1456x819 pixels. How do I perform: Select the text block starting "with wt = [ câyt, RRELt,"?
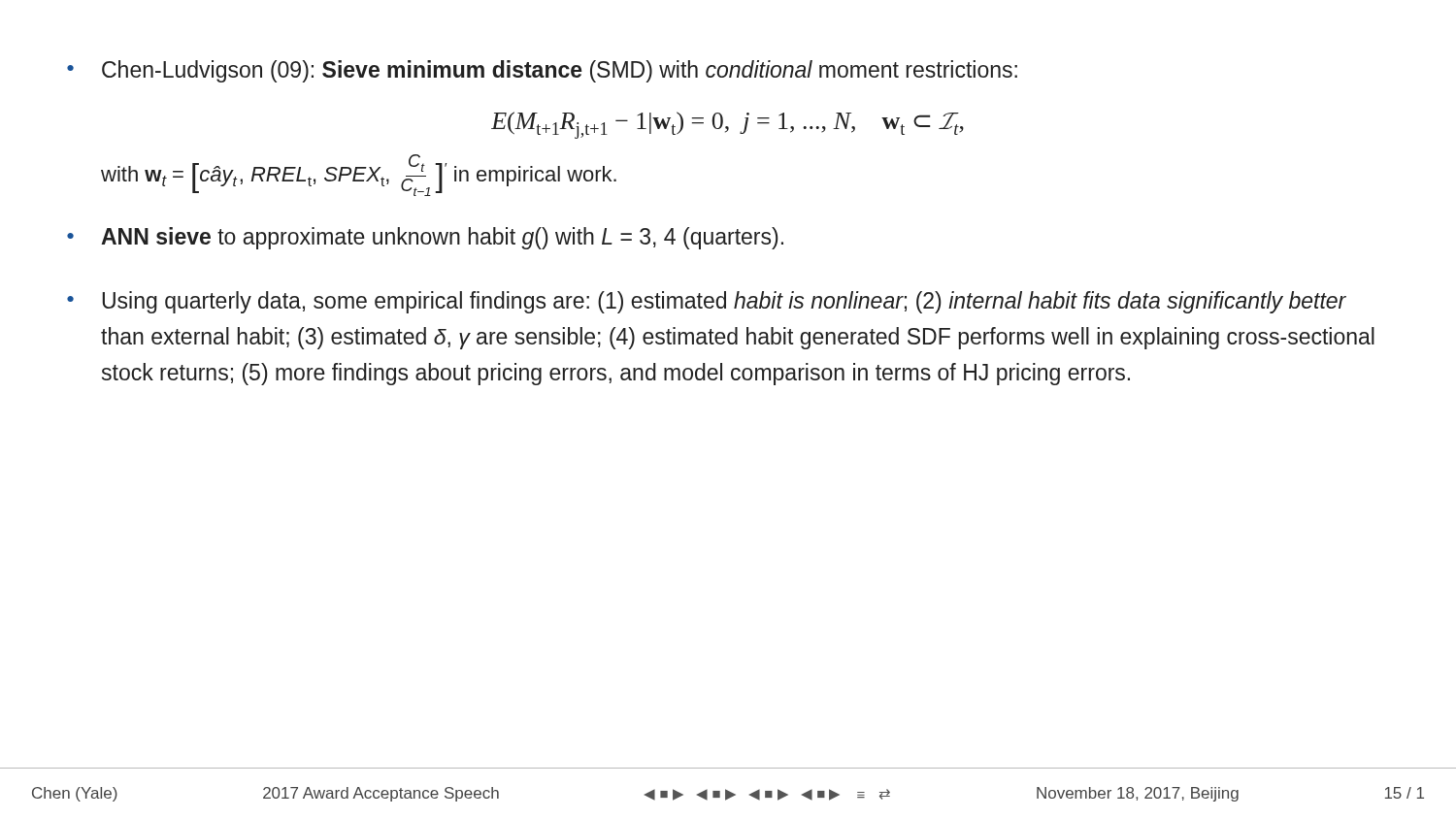click(x=359, y=176)
